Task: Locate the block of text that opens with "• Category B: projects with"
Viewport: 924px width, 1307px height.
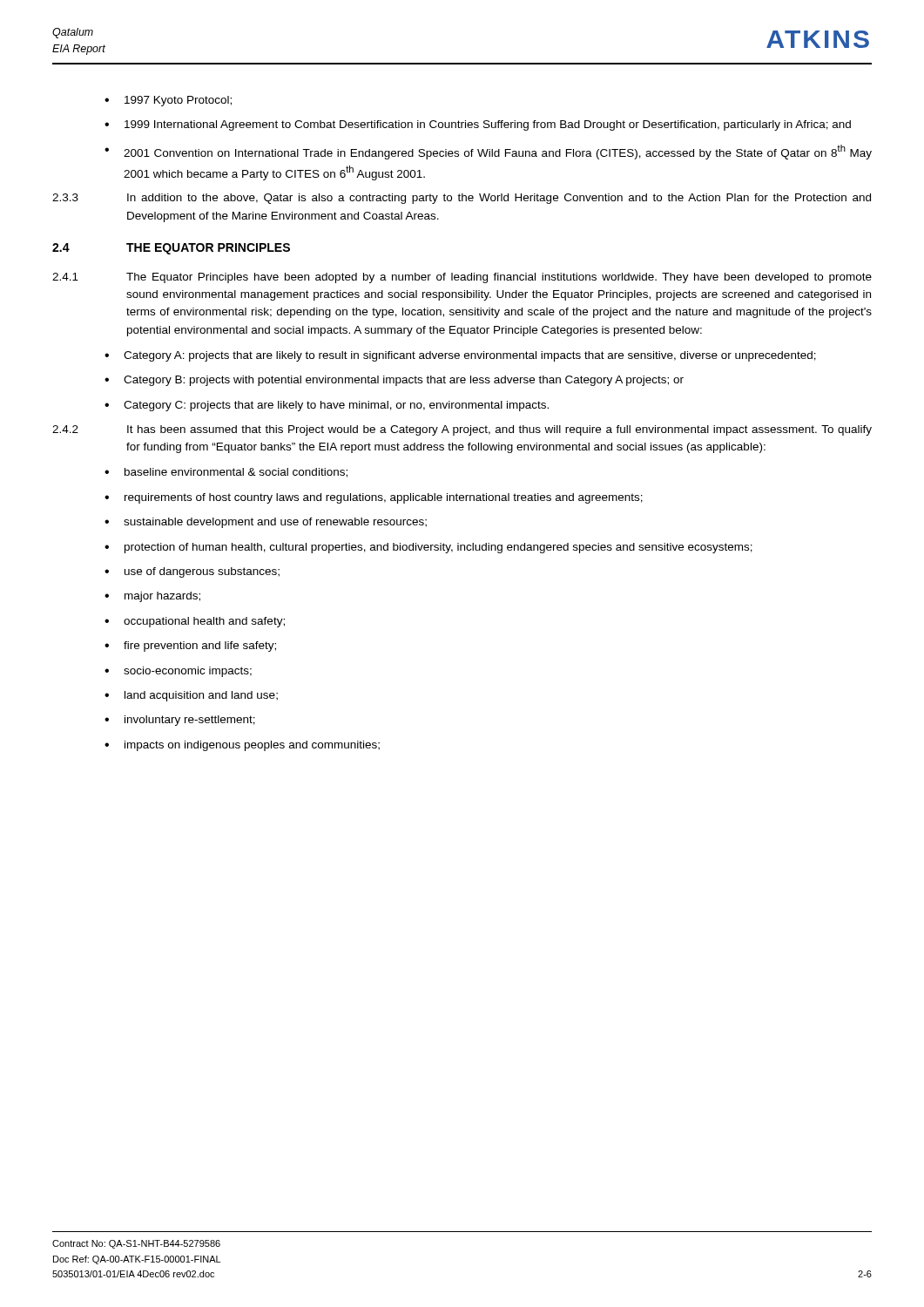Action: (x=488, y=381)
